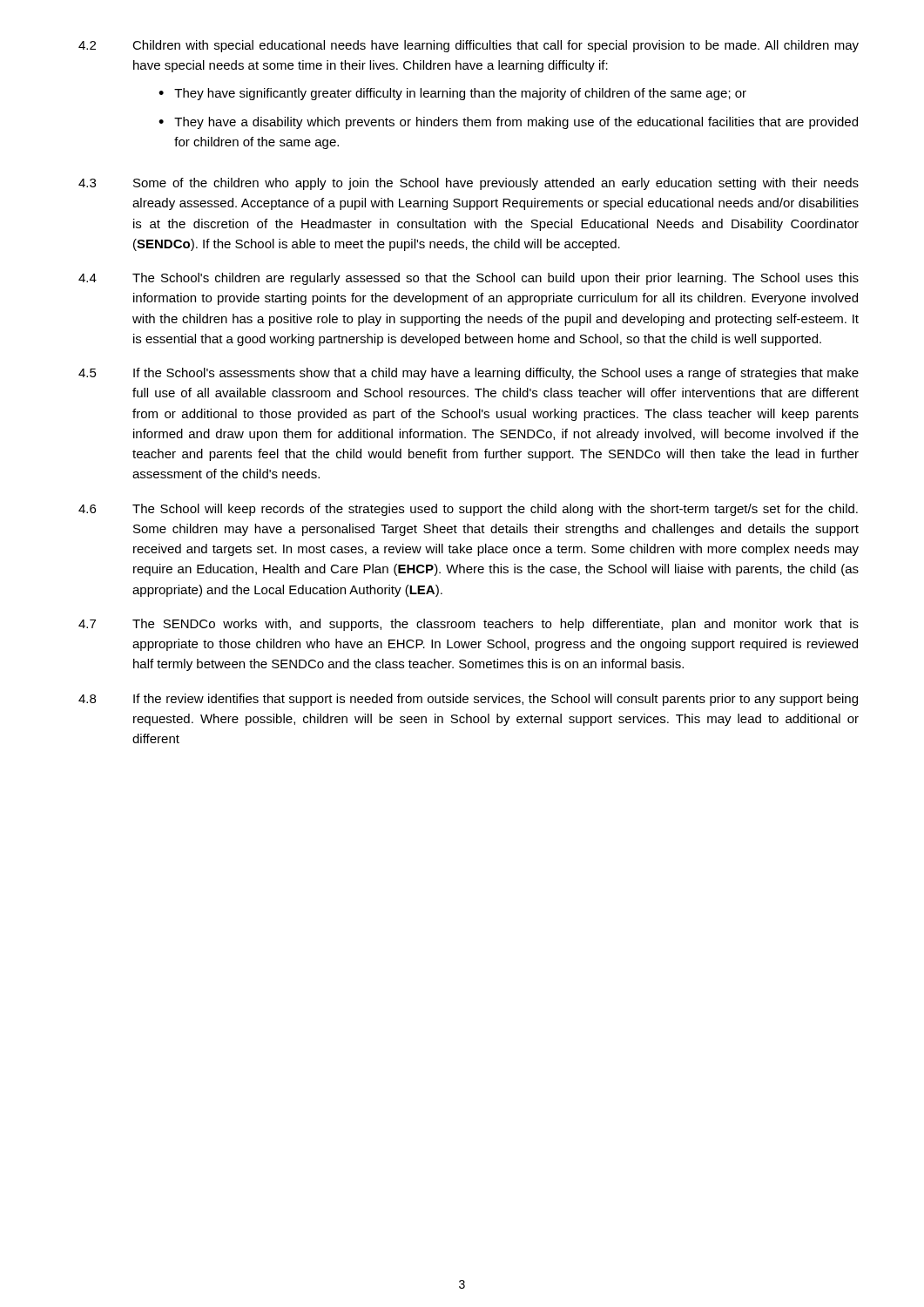Locate the text block starting "They have a disability which prevents or"

tap(517, 131)
